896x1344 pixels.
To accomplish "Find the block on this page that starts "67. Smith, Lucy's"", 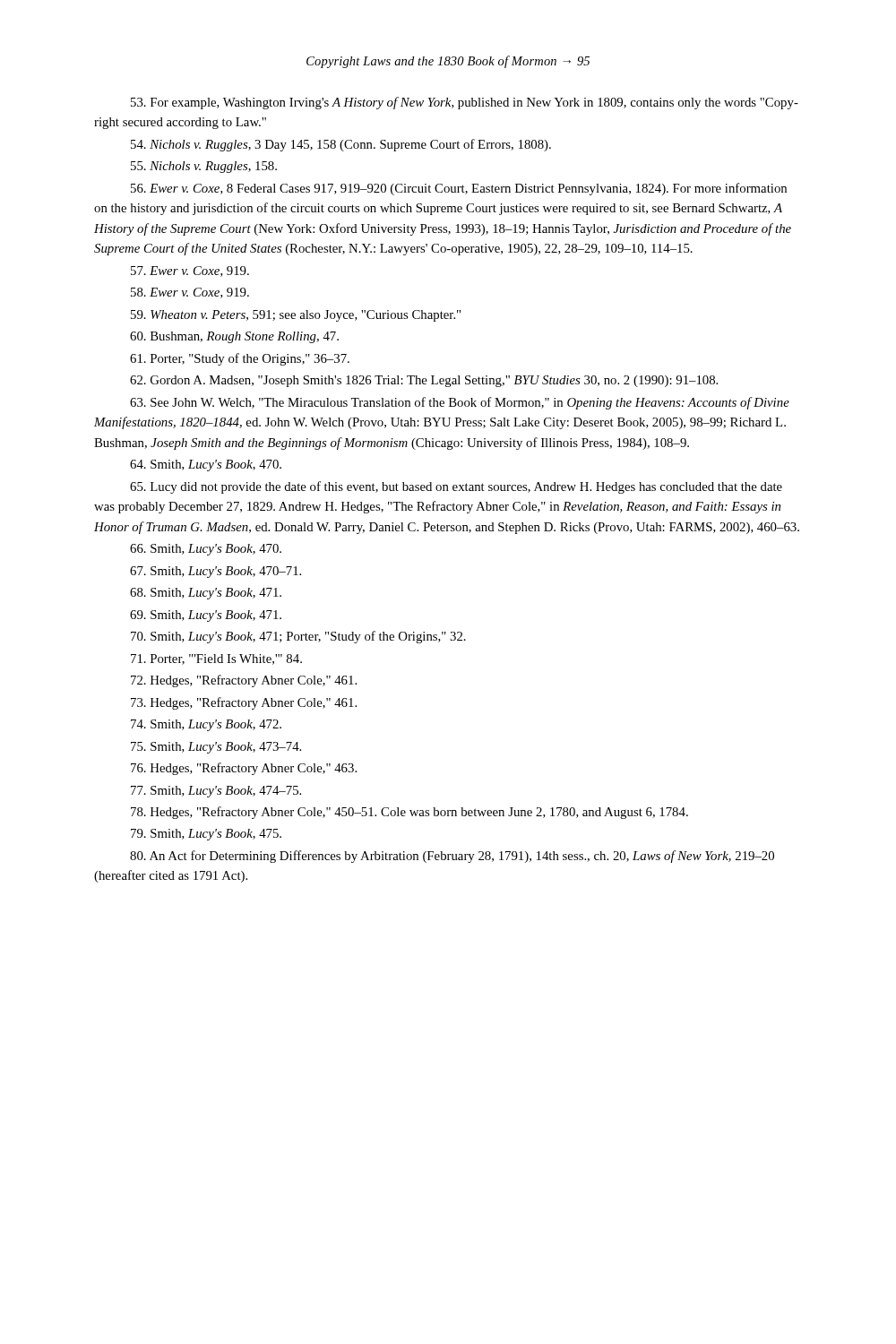I will pyautogui.click(x=216, y=570).
